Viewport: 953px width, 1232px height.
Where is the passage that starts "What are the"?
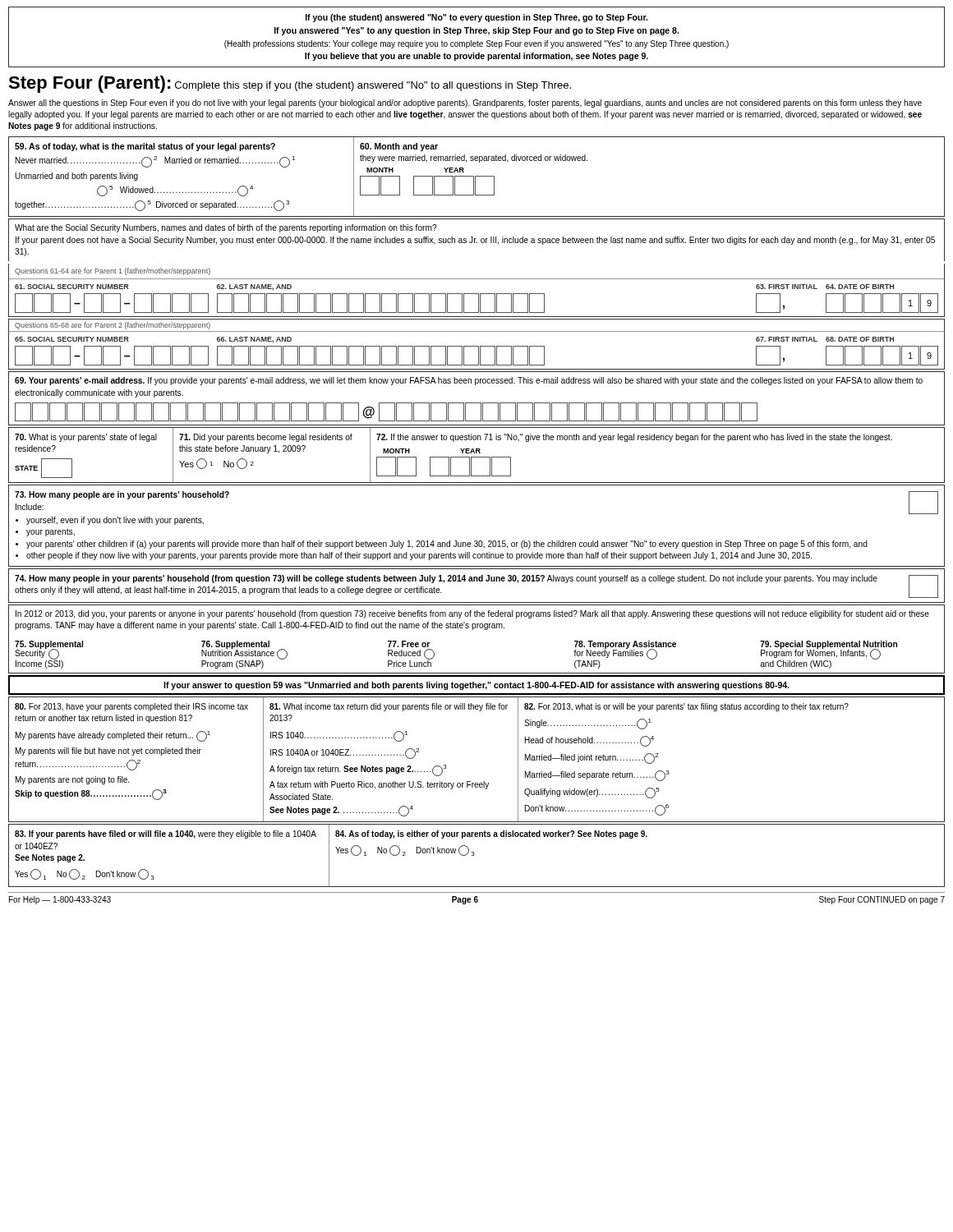tap(475, 240)
